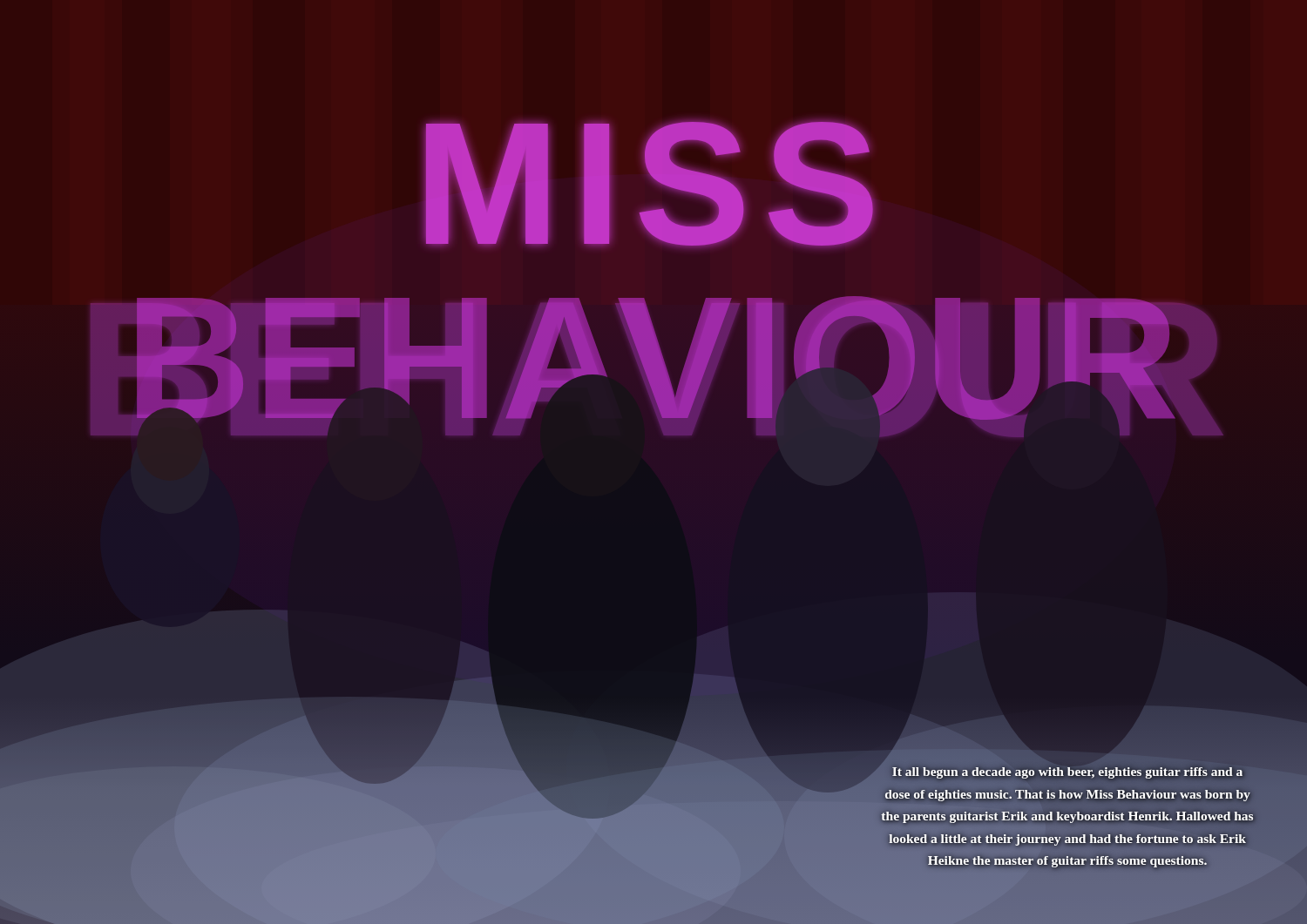This screenshot has height=924, width=1307.
Task: Locate the photo
Action: (x=654, y=462)
